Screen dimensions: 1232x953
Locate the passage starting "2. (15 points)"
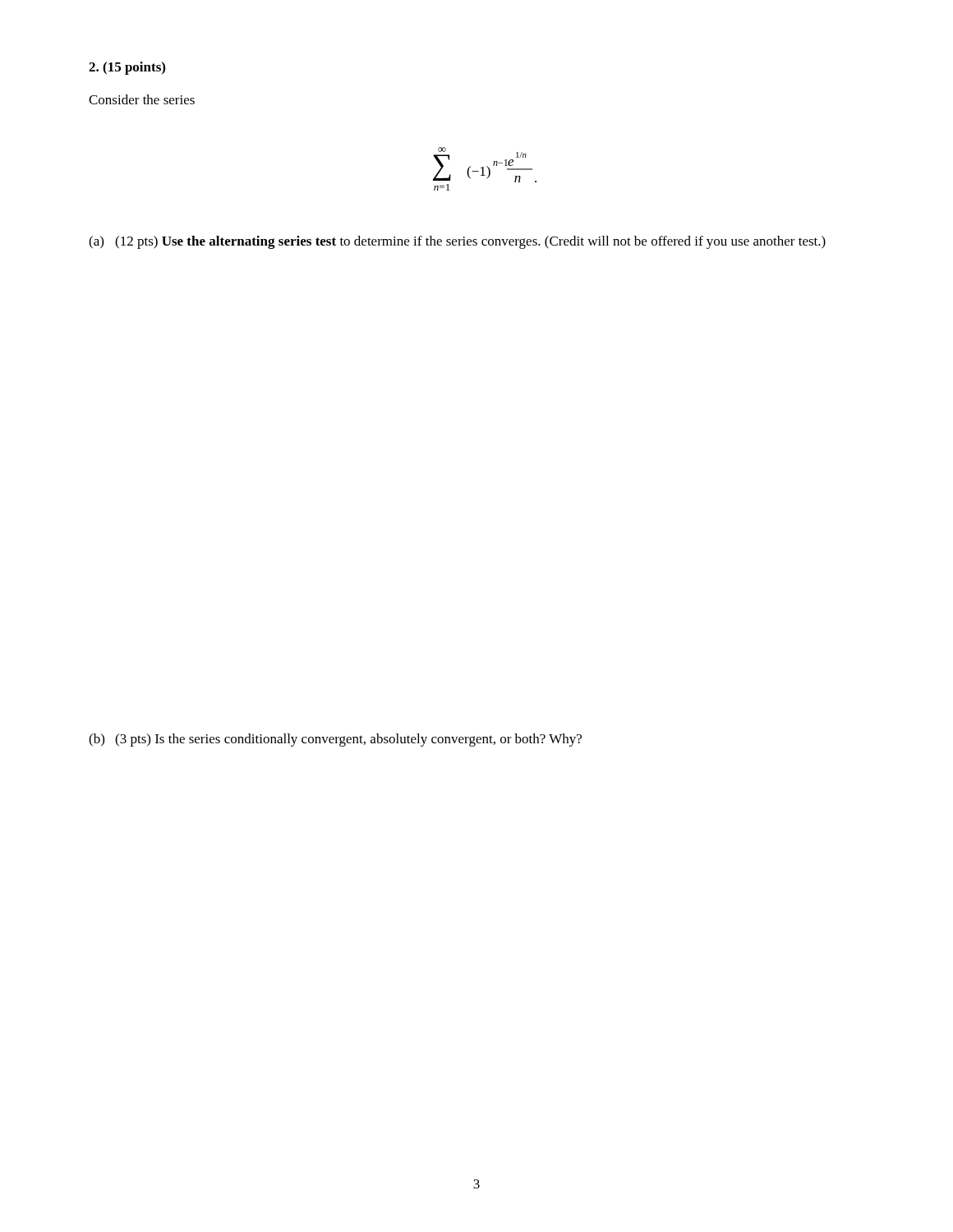click(x=127, y=67)
